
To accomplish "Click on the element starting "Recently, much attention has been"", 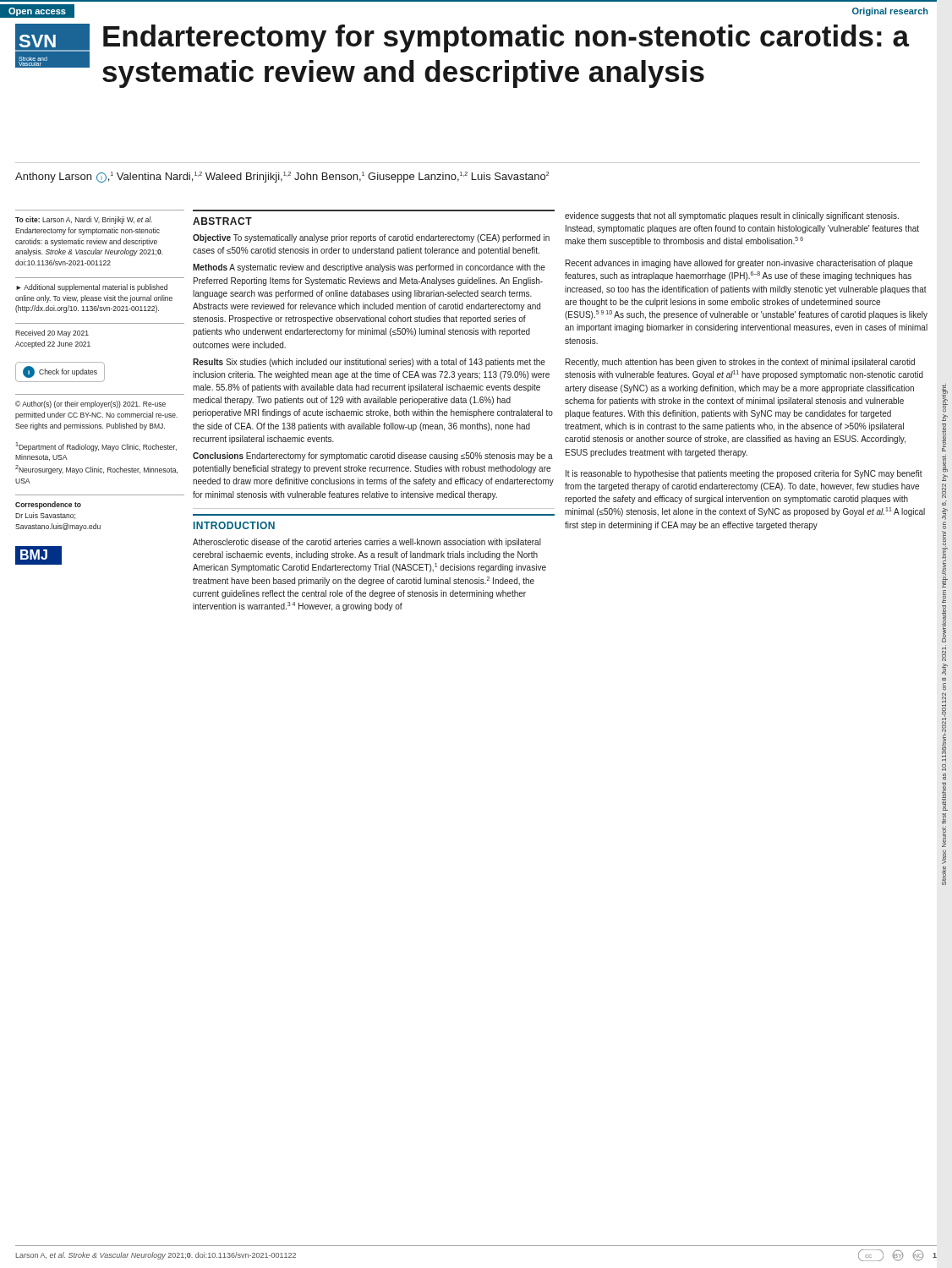I will (744, 407).
